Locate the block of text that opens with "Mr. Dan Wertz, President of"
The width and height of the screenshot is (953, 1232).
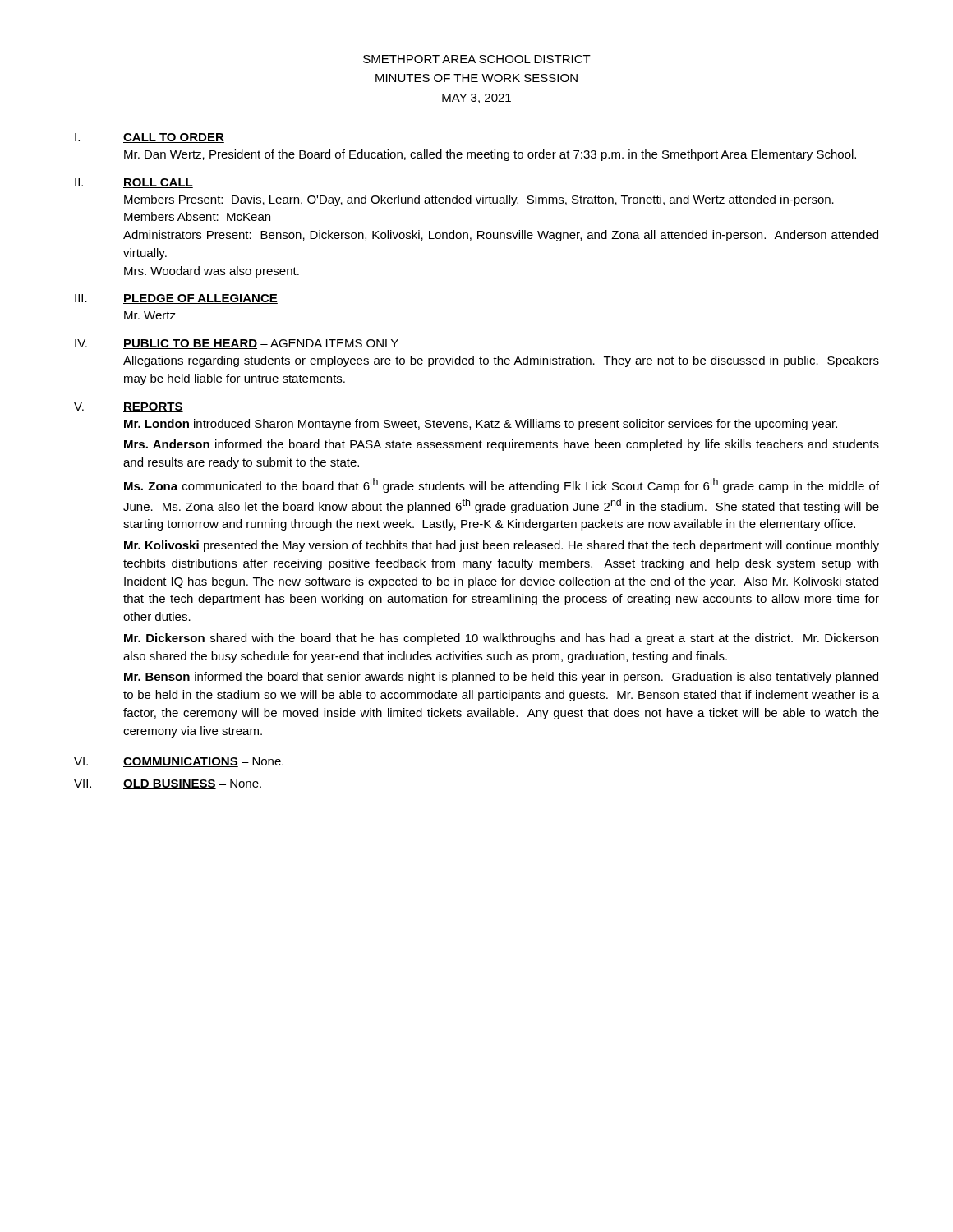click(476, 154)
